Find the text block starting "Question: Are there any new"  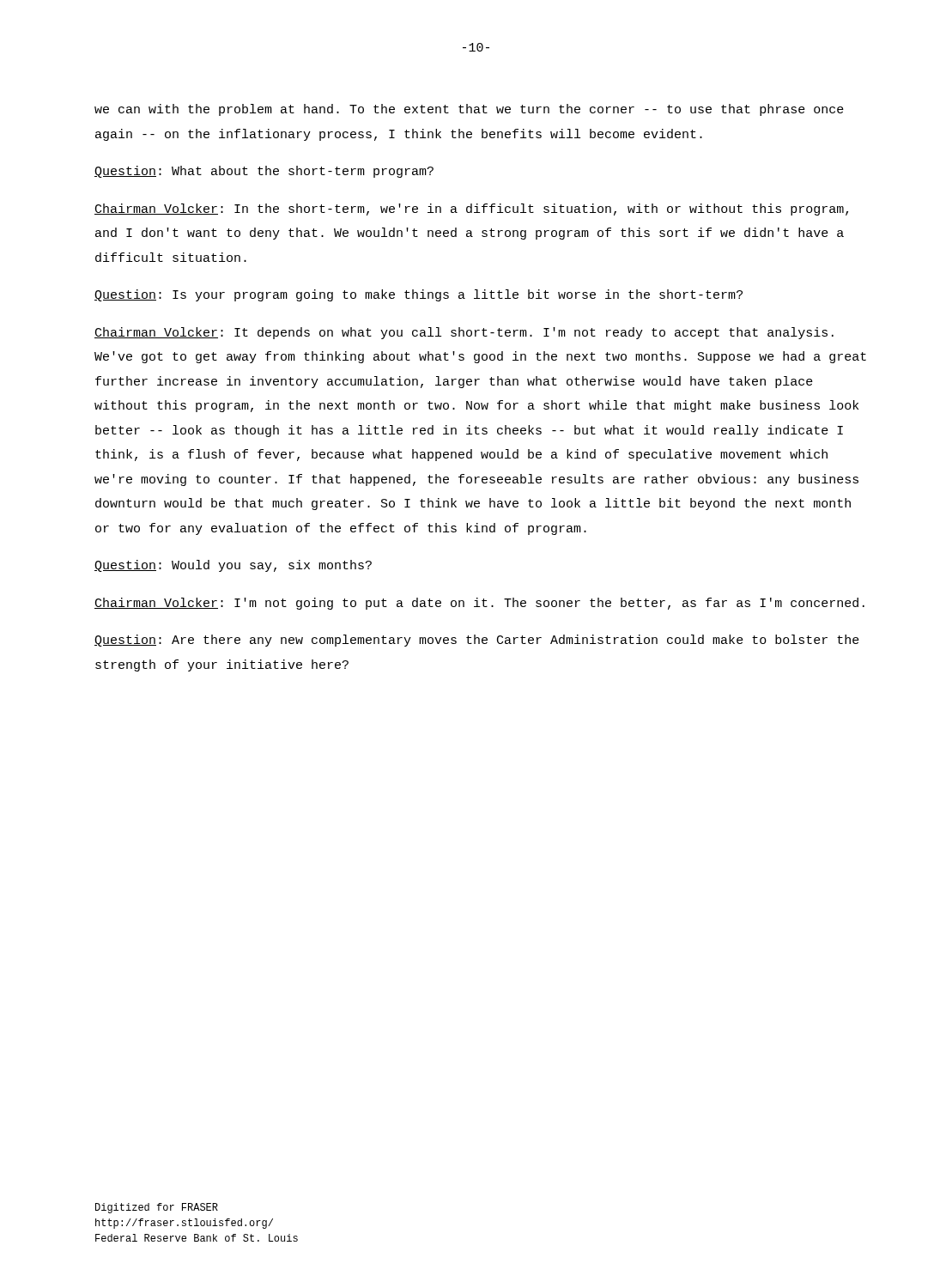tap(485, 654)
